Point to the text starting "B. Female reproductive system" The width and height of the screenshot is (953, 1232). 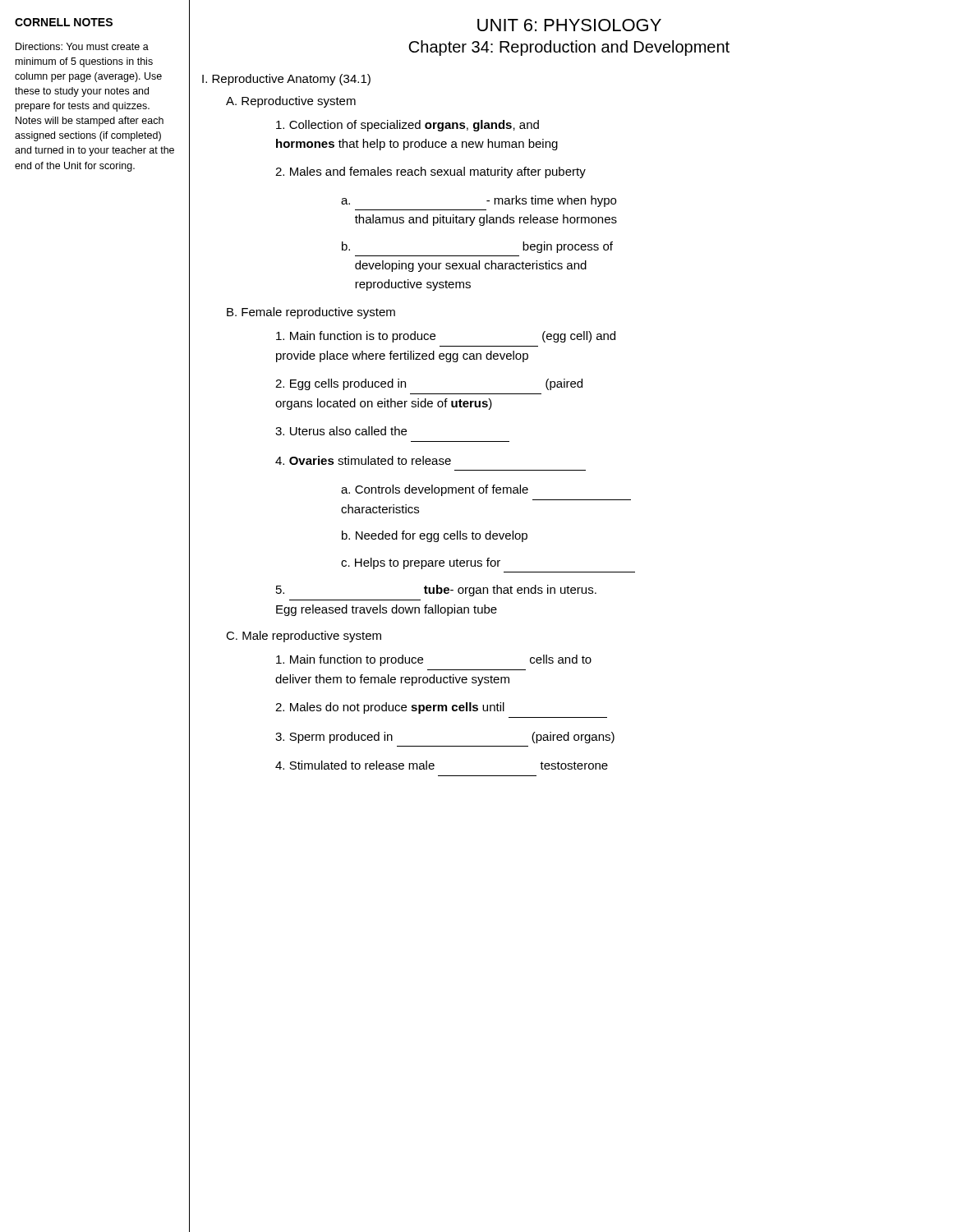[x=311, y=312]
